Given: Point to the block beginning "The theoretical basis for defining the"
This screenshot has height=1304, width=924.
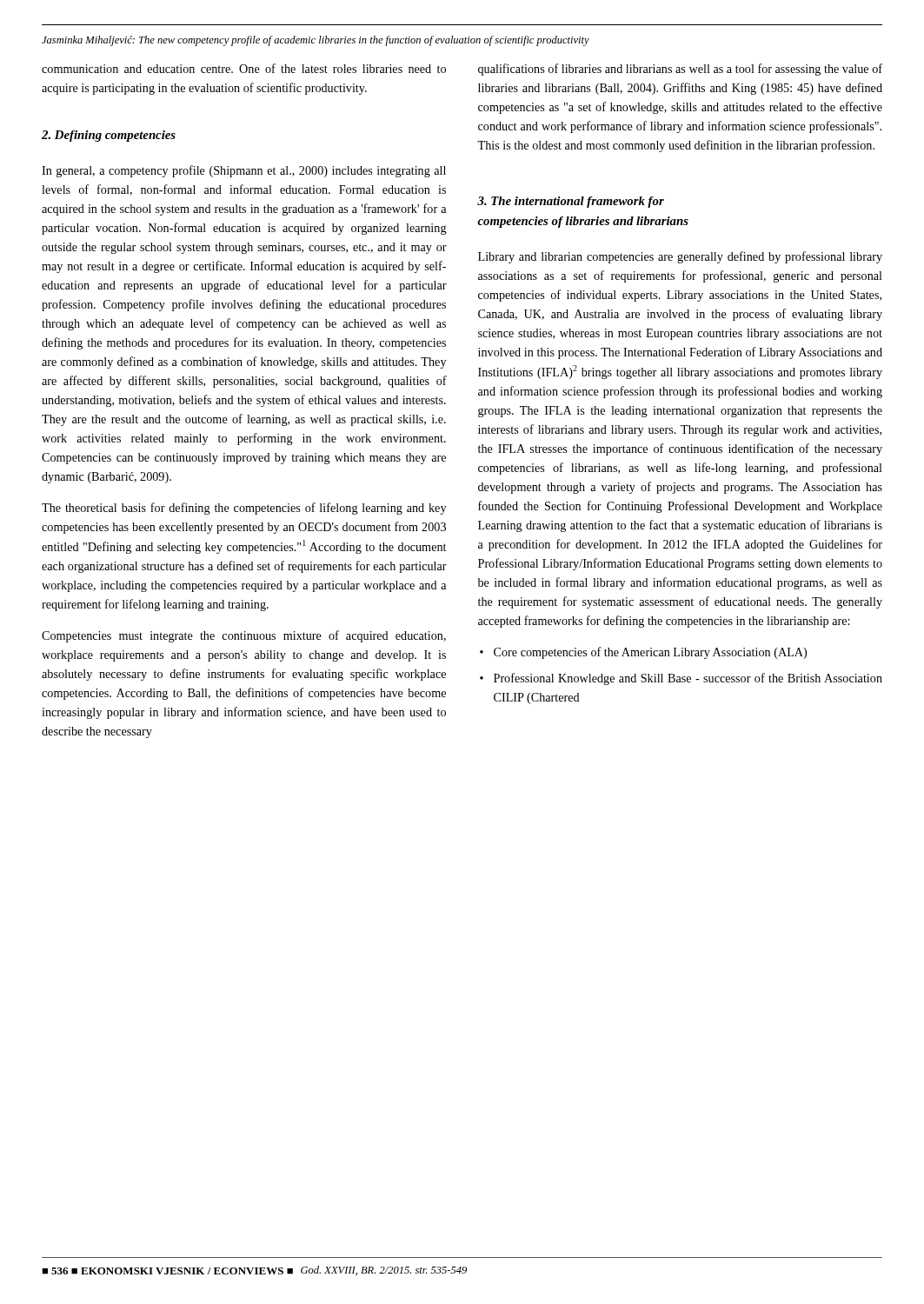Looking at the screenshot, I should point(244,556).
